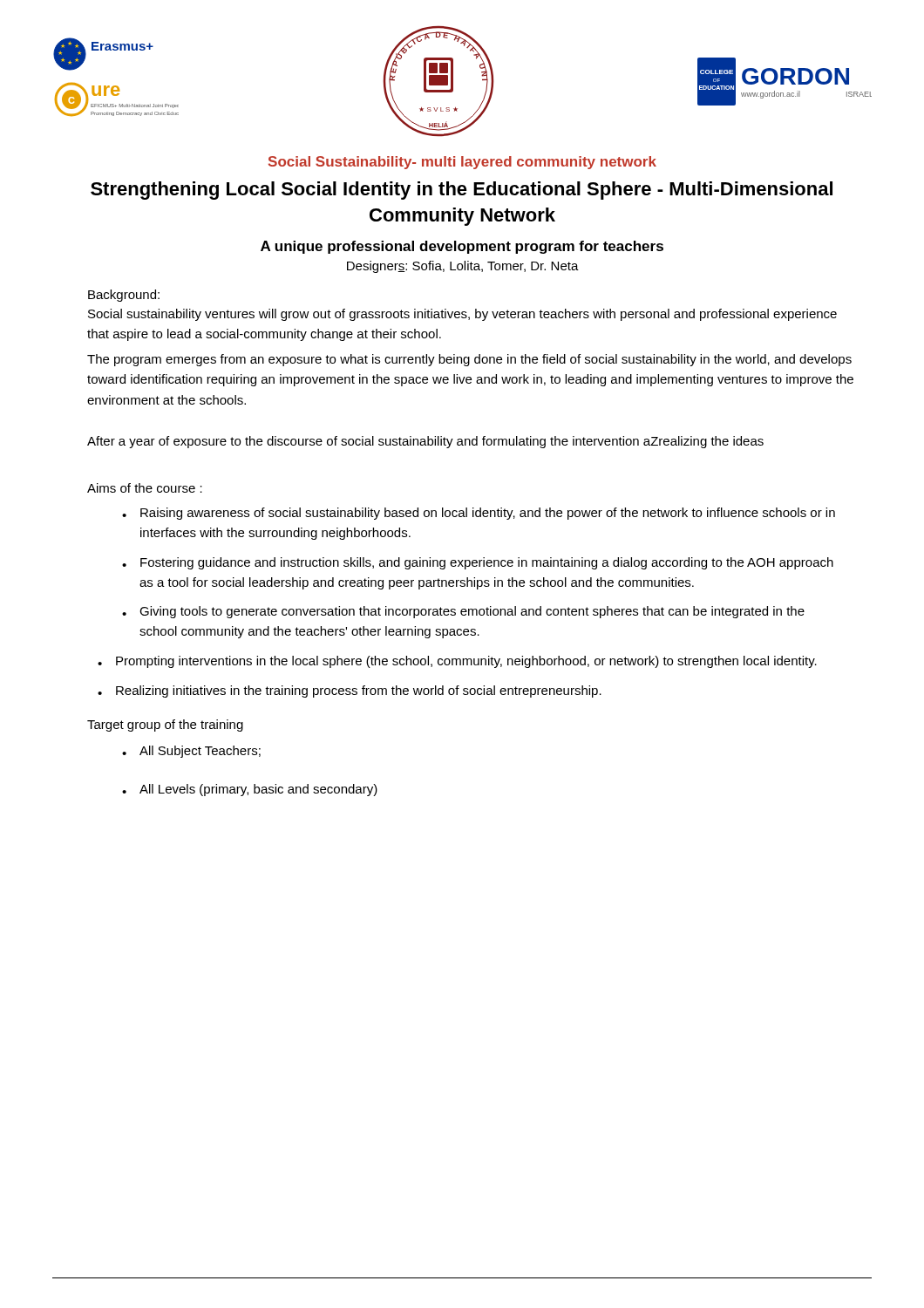Find the block starting "Aims of the course :"

145,488
